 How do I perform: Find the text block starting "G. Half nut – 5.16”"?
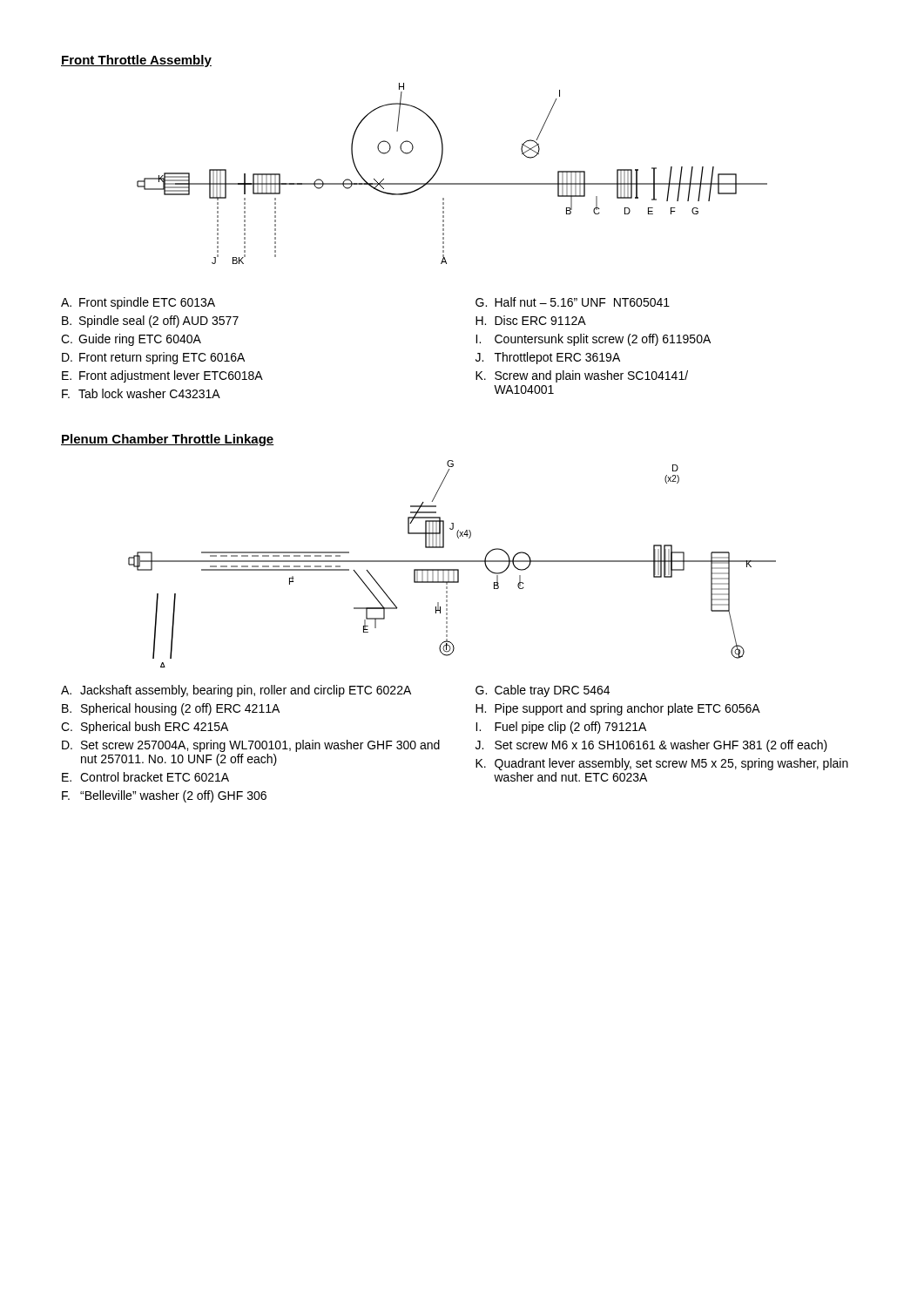point(572,302)
